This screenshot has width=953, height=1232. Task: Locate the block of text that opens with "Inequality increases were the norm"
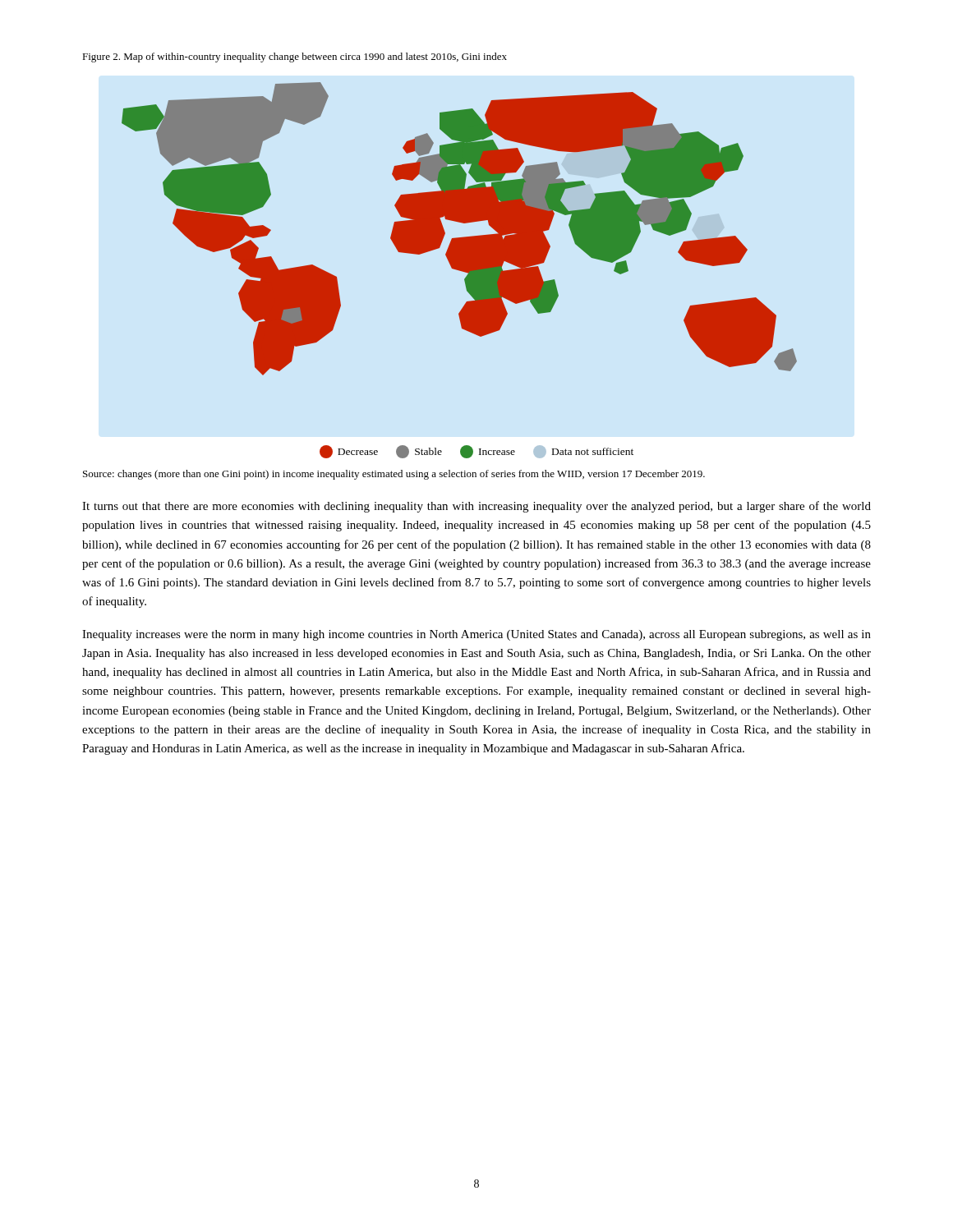(x=476, y=691)
